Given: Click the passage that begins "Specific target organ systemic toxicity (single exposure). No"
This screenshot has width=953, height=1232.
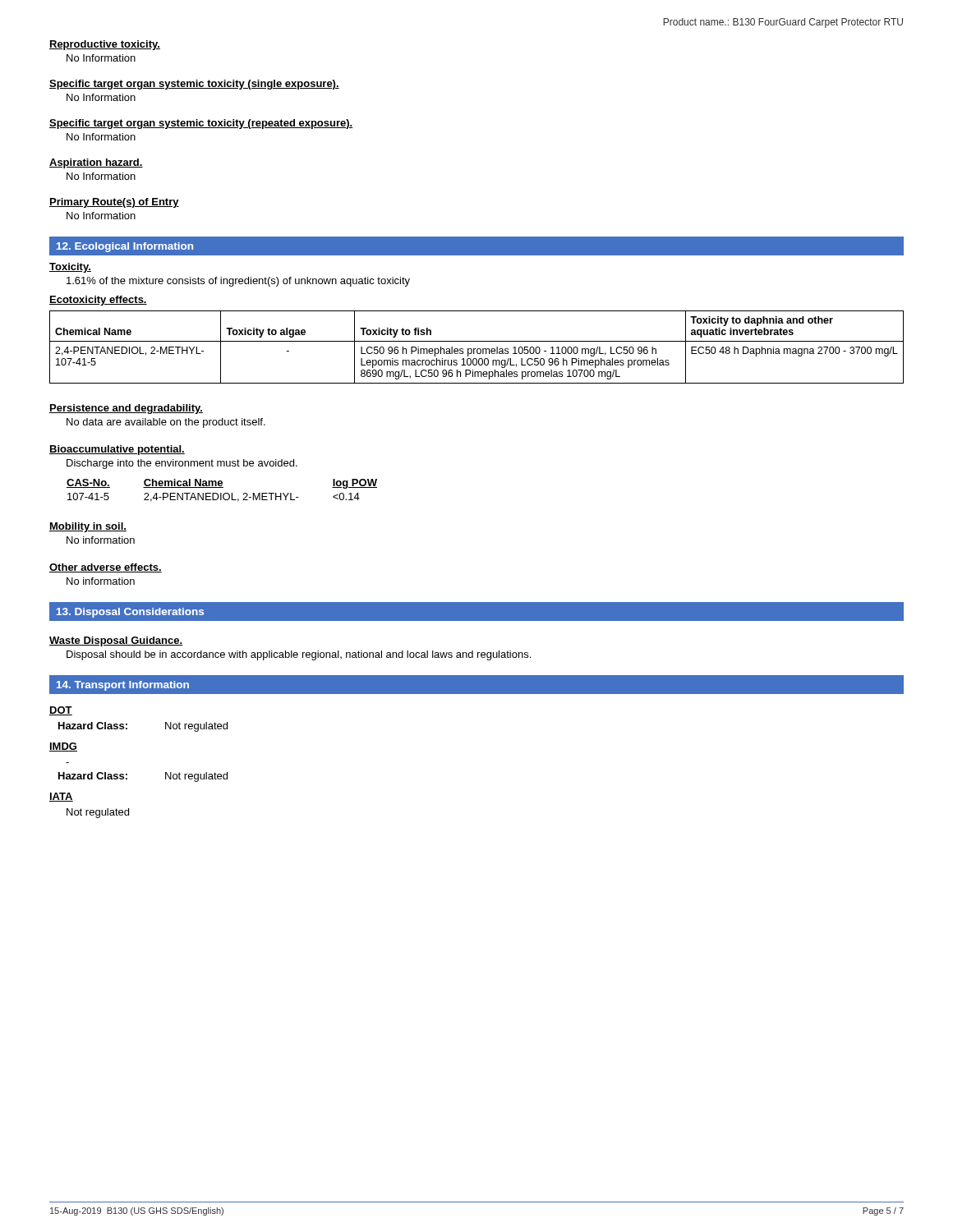Looking at the screenshot, I should pos(194,85).
